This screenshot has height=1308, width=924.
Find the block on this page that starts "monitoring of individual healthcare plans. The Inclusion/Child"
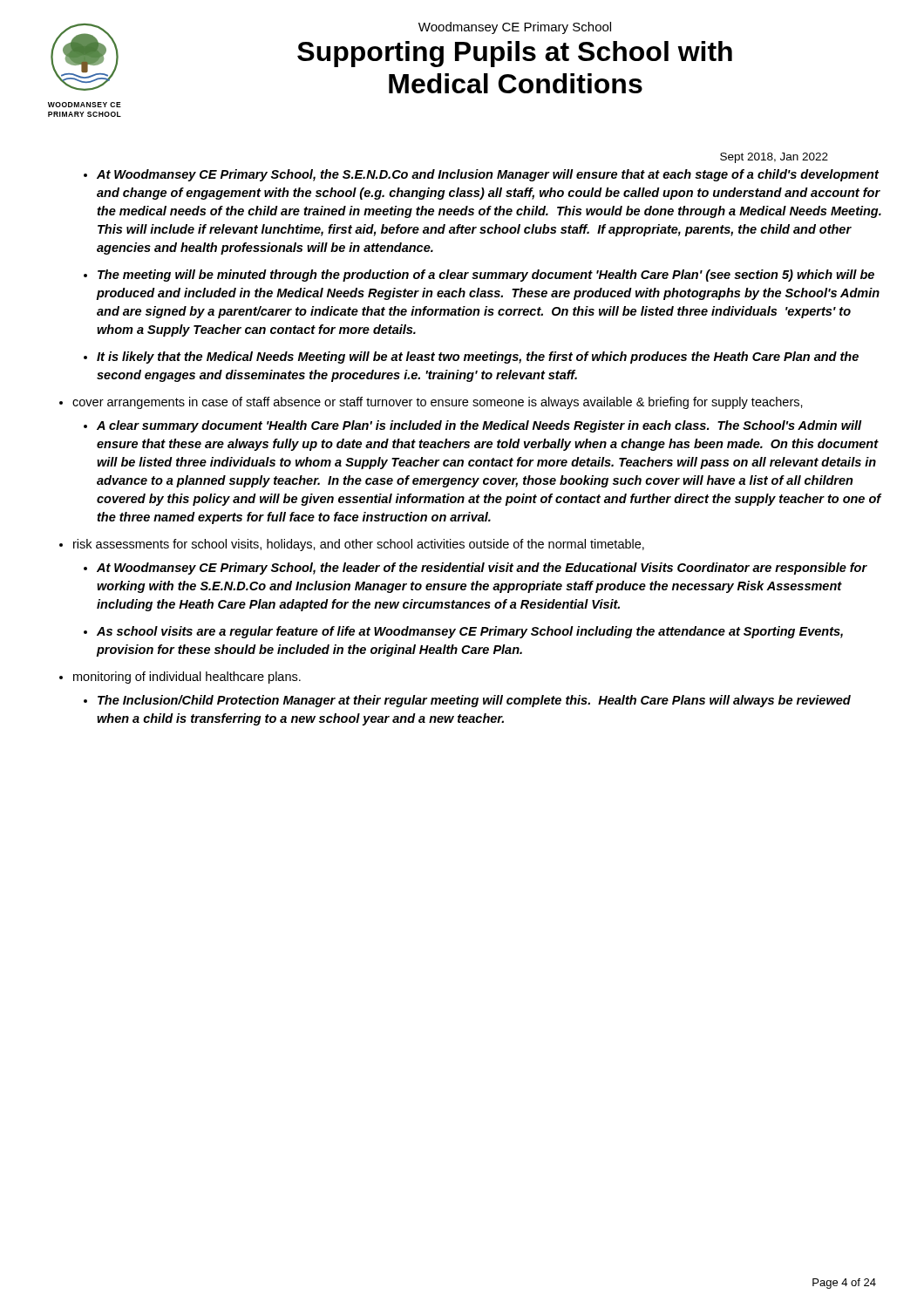(479, 699)
